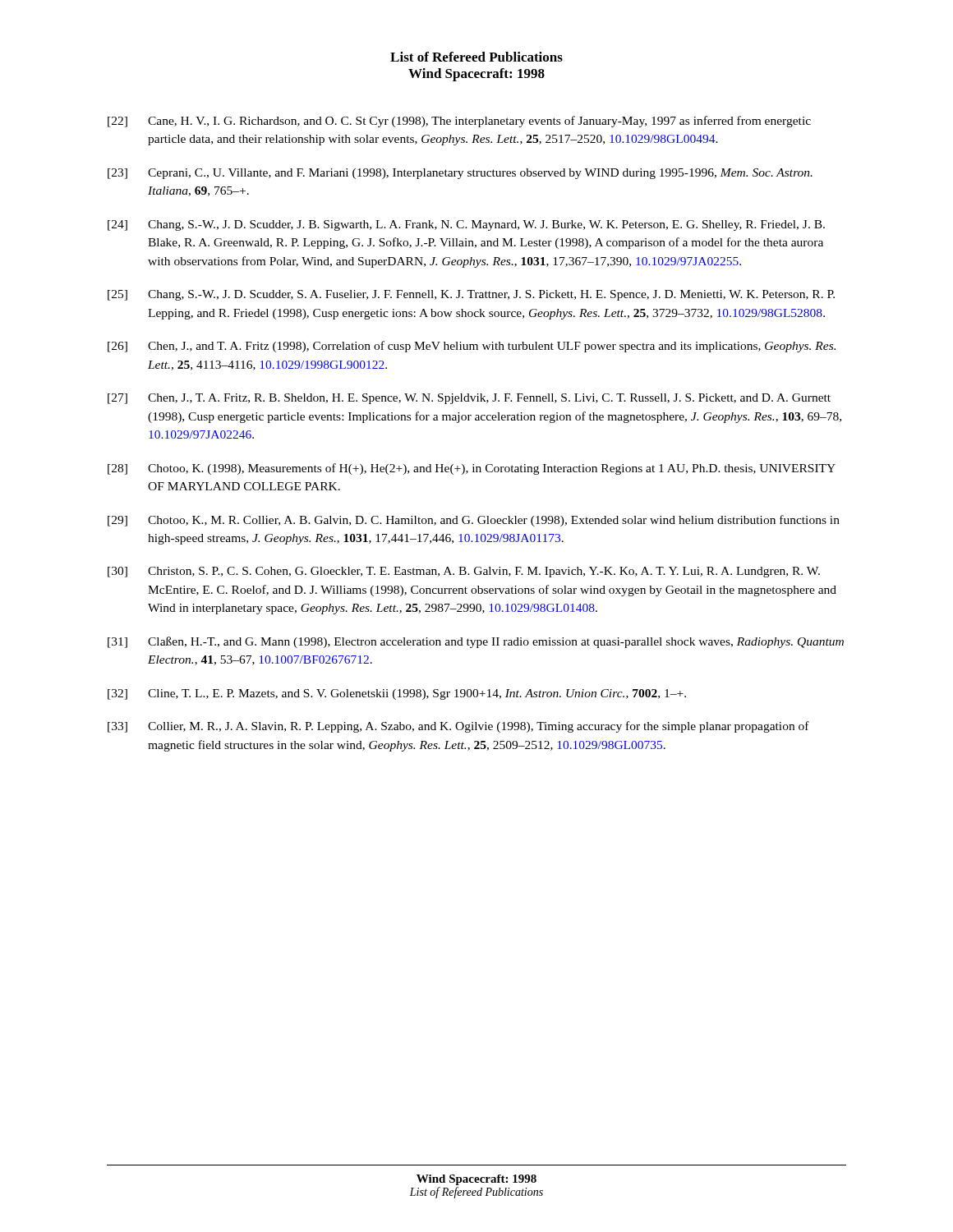Click on the list item containing "[27] Chen, J.,"
Viewport: 953px width, 1232px height.
[476, 416]
